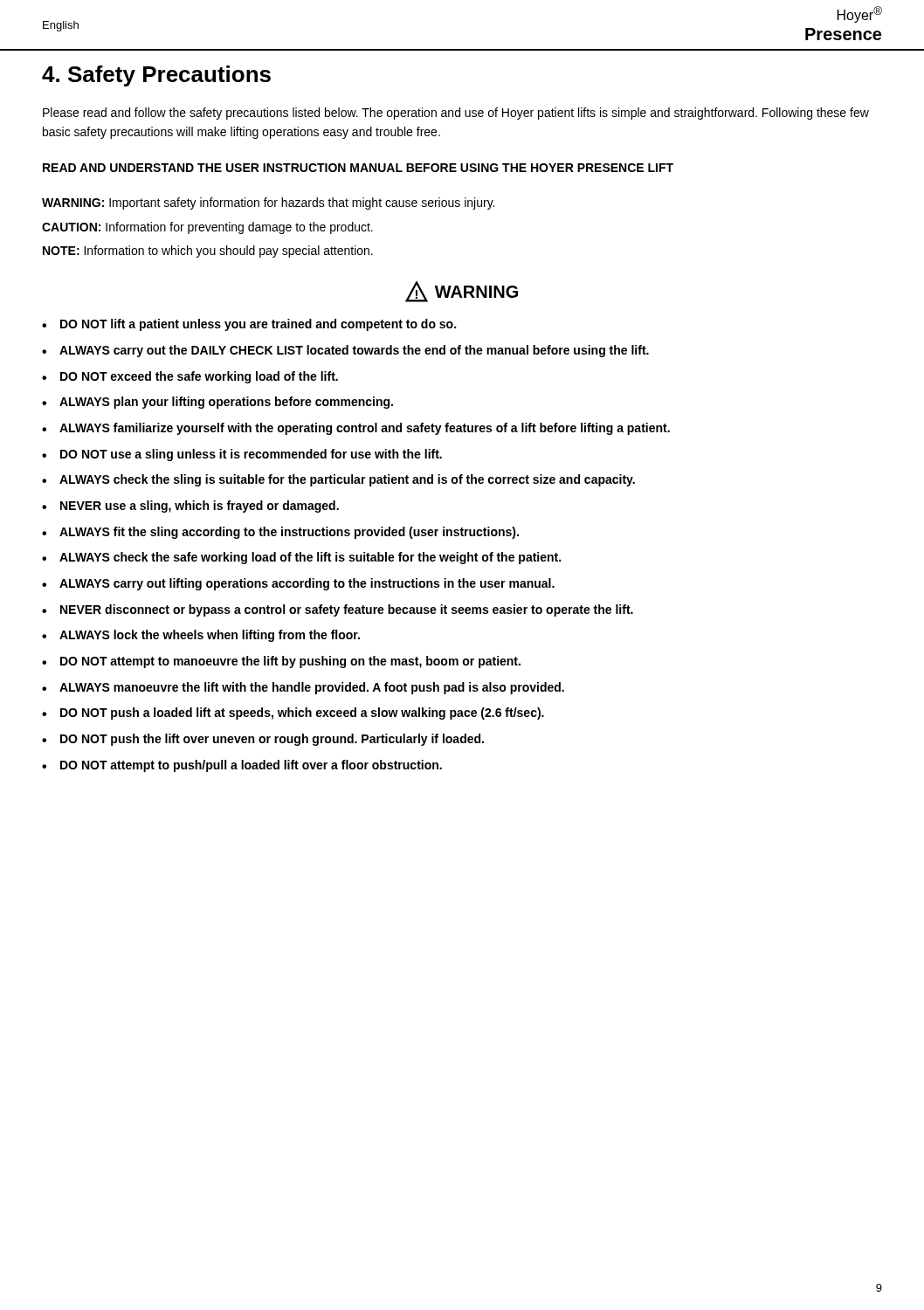Locate the passage starting "DO NOT push a loaded lift at"

click(x=462, y=714)
